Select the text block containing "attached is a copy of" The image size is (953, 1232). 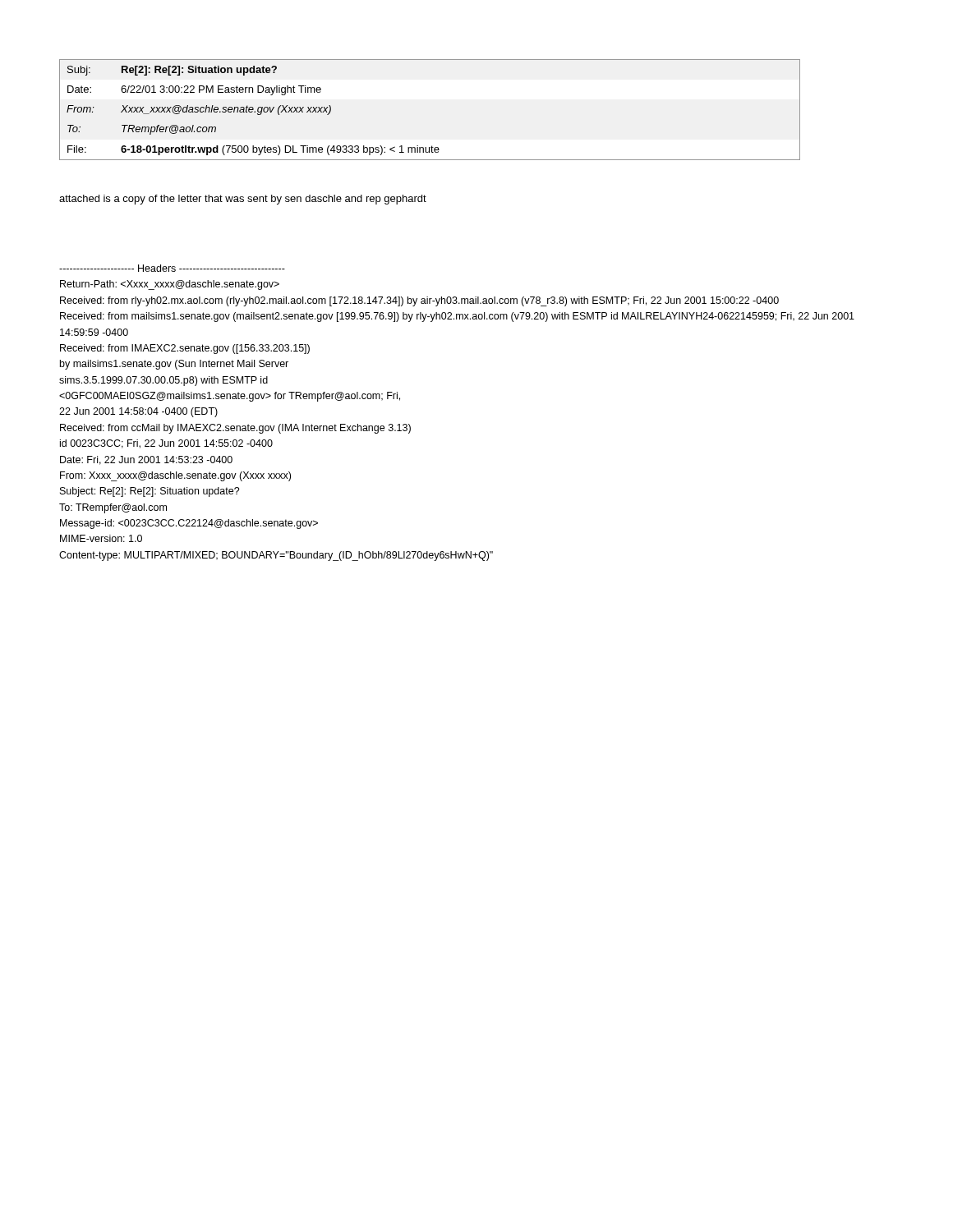[243, 198]
